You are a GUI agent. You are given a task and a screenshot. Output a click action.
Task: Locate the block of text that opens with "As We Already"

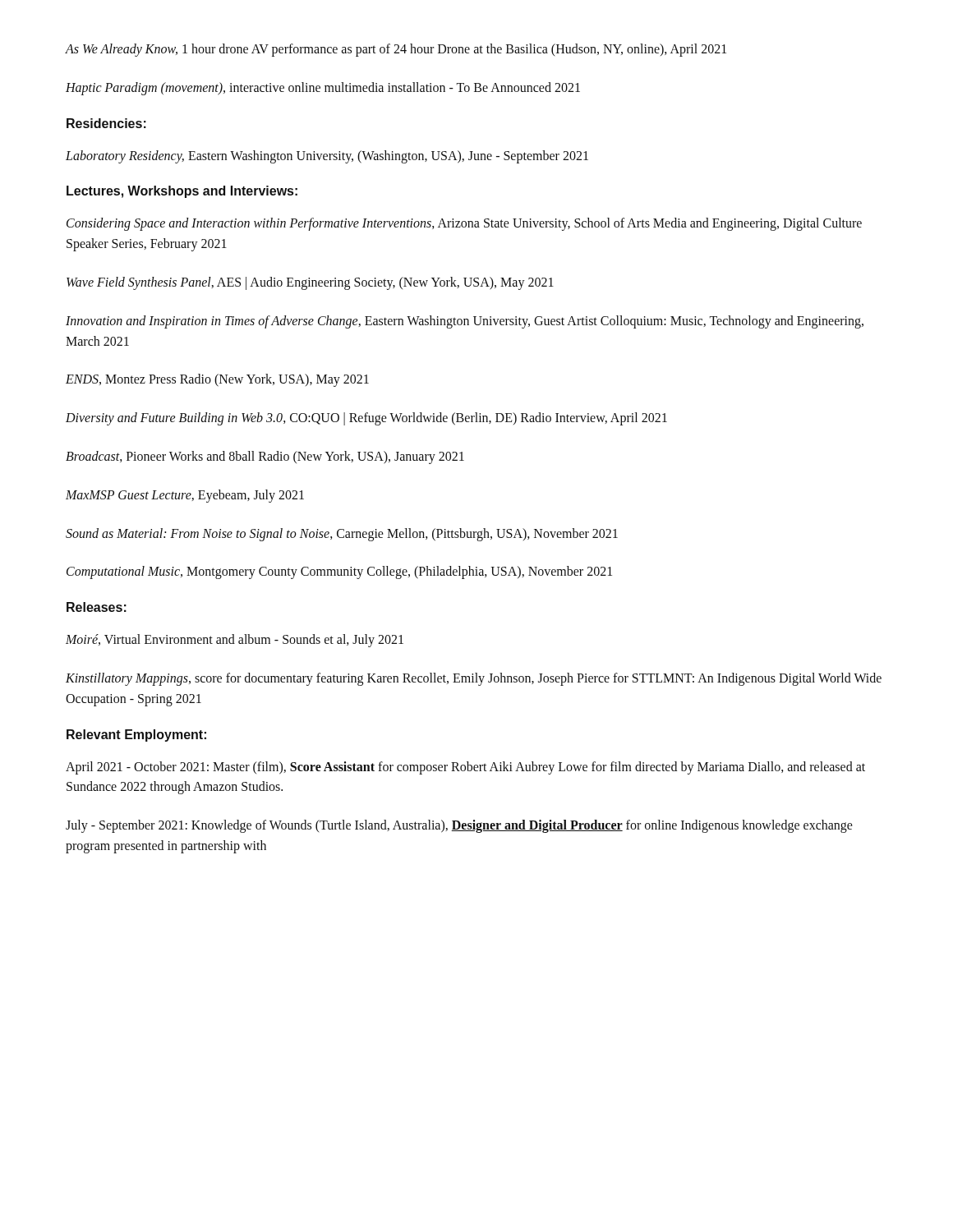click(476, 50)
